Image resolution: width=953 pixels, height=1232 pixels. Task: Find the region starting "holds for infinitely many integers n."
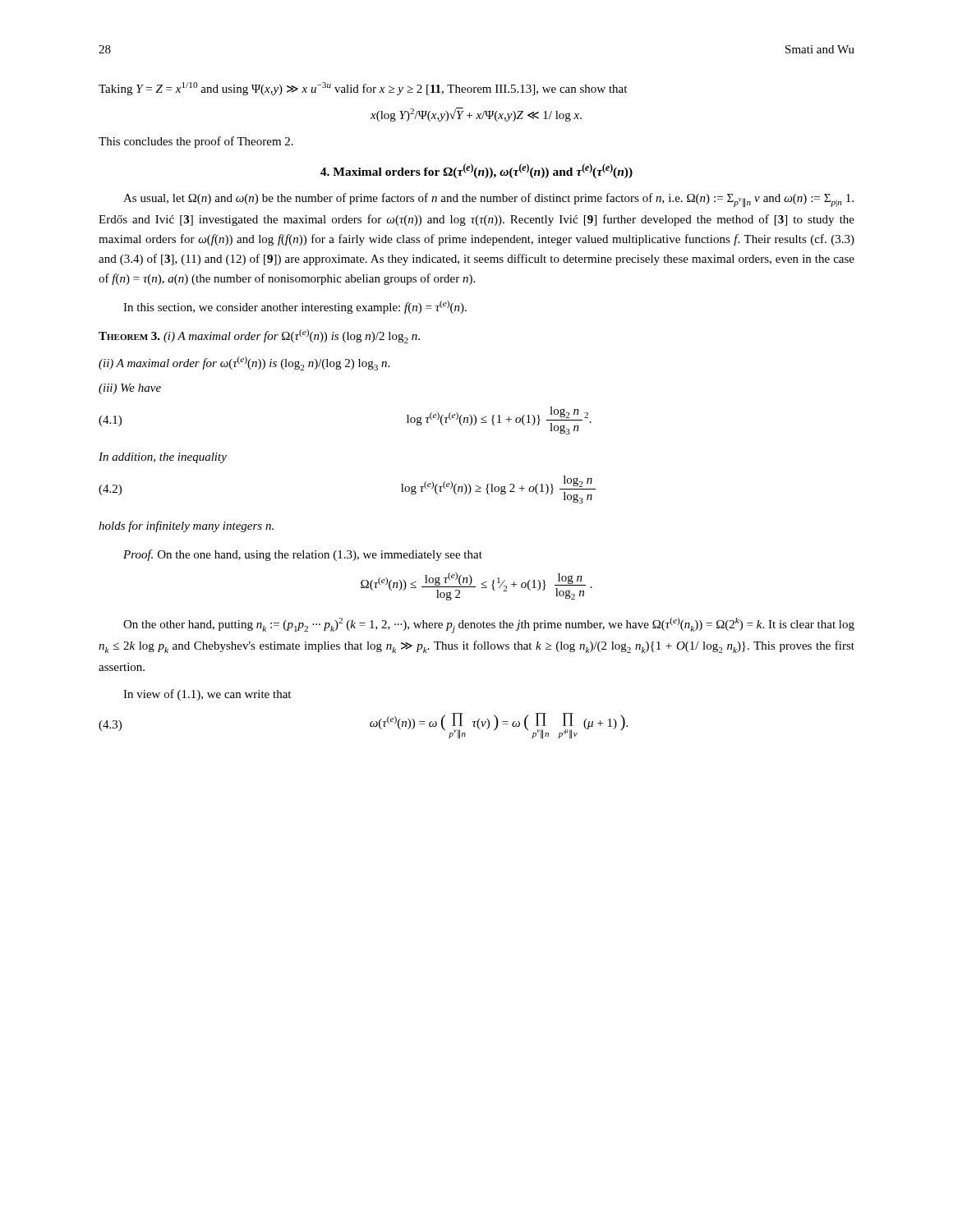pos(187,526)
